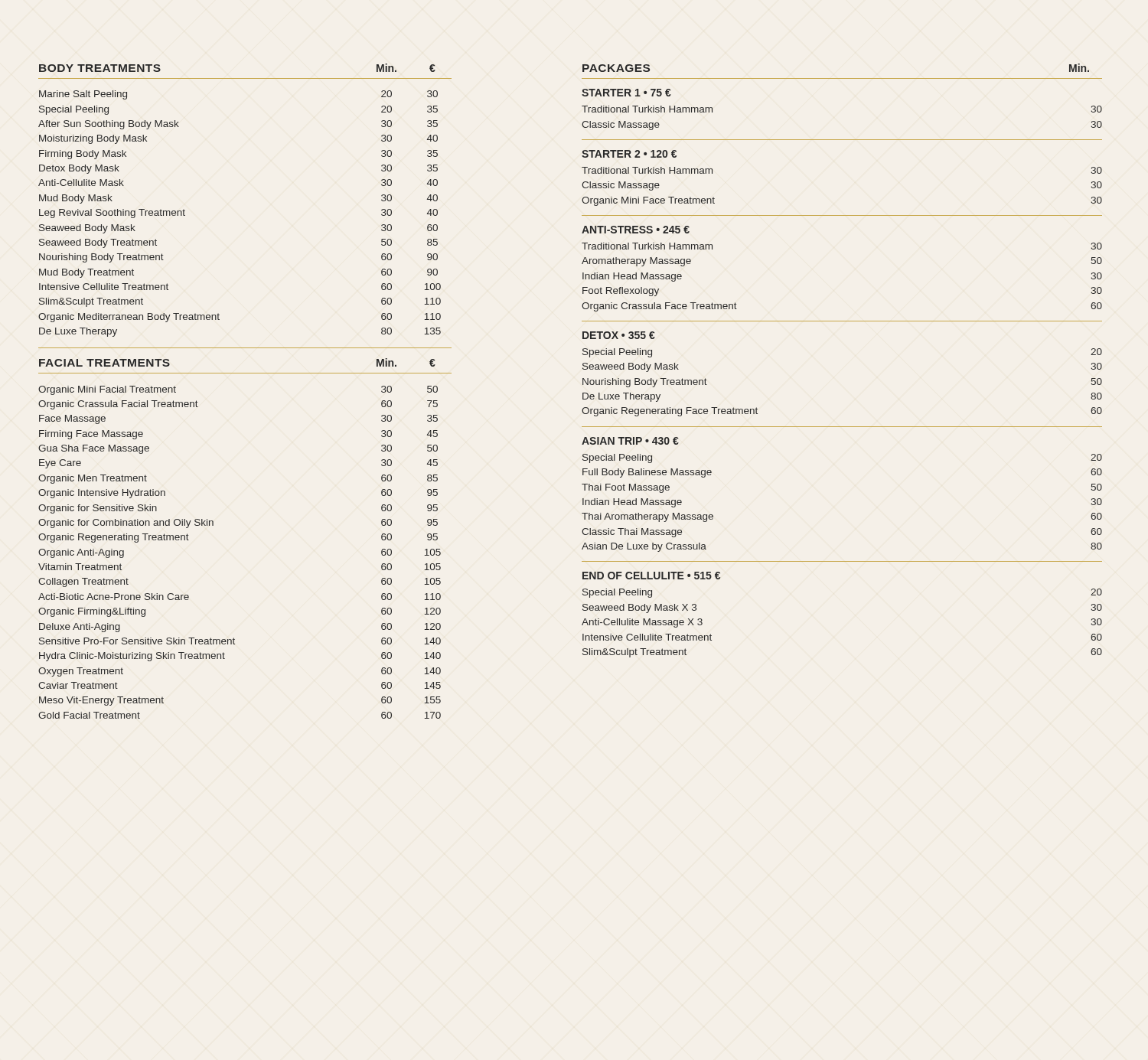The height and width of the screenshot is (1060, 1148).
Task: Locate the section header with the text "STARTER 1 • 75 €"
Action: point(626,93)
